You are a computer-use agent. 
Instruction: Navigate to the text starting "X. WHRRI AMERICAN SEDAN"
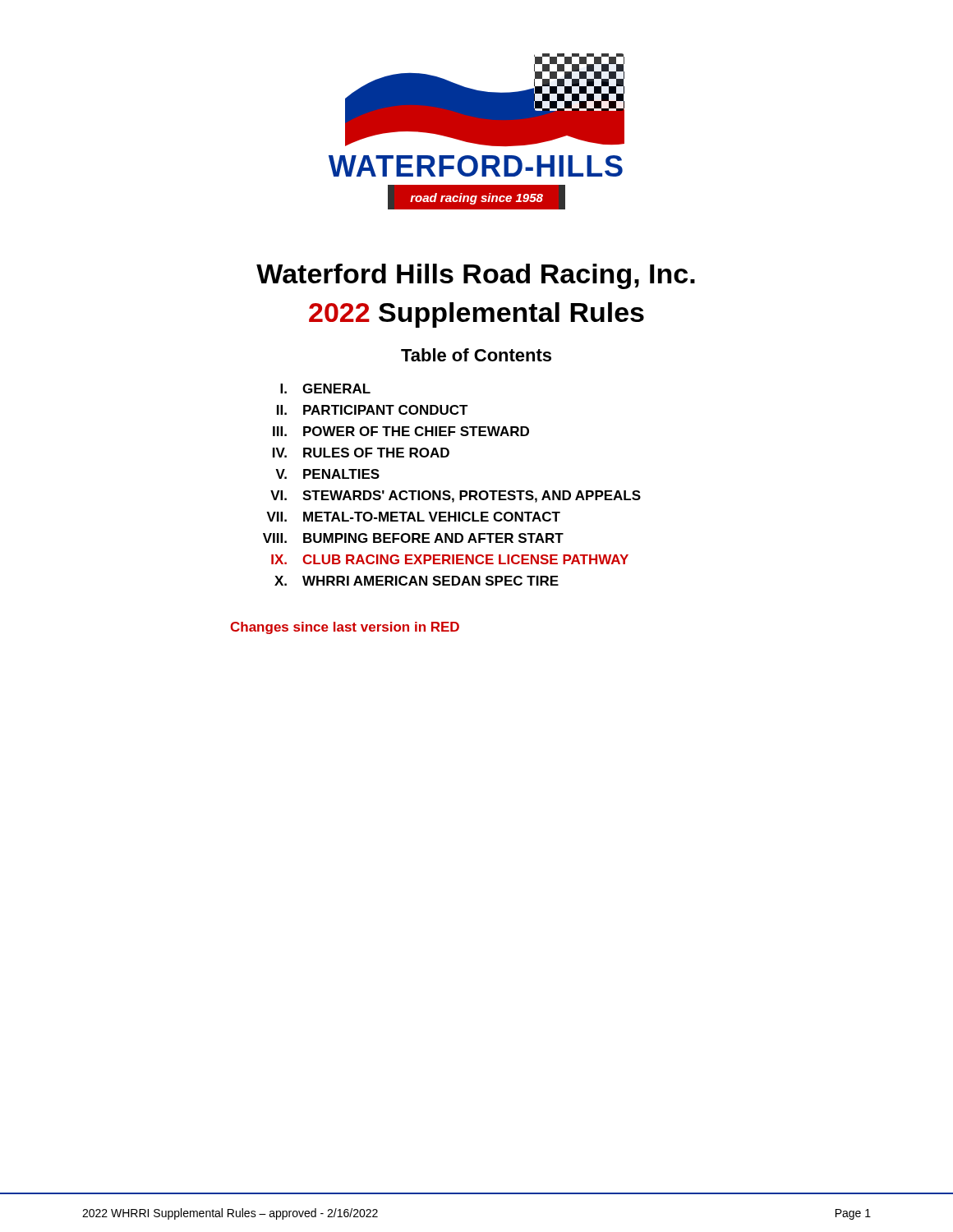[394, 582]
